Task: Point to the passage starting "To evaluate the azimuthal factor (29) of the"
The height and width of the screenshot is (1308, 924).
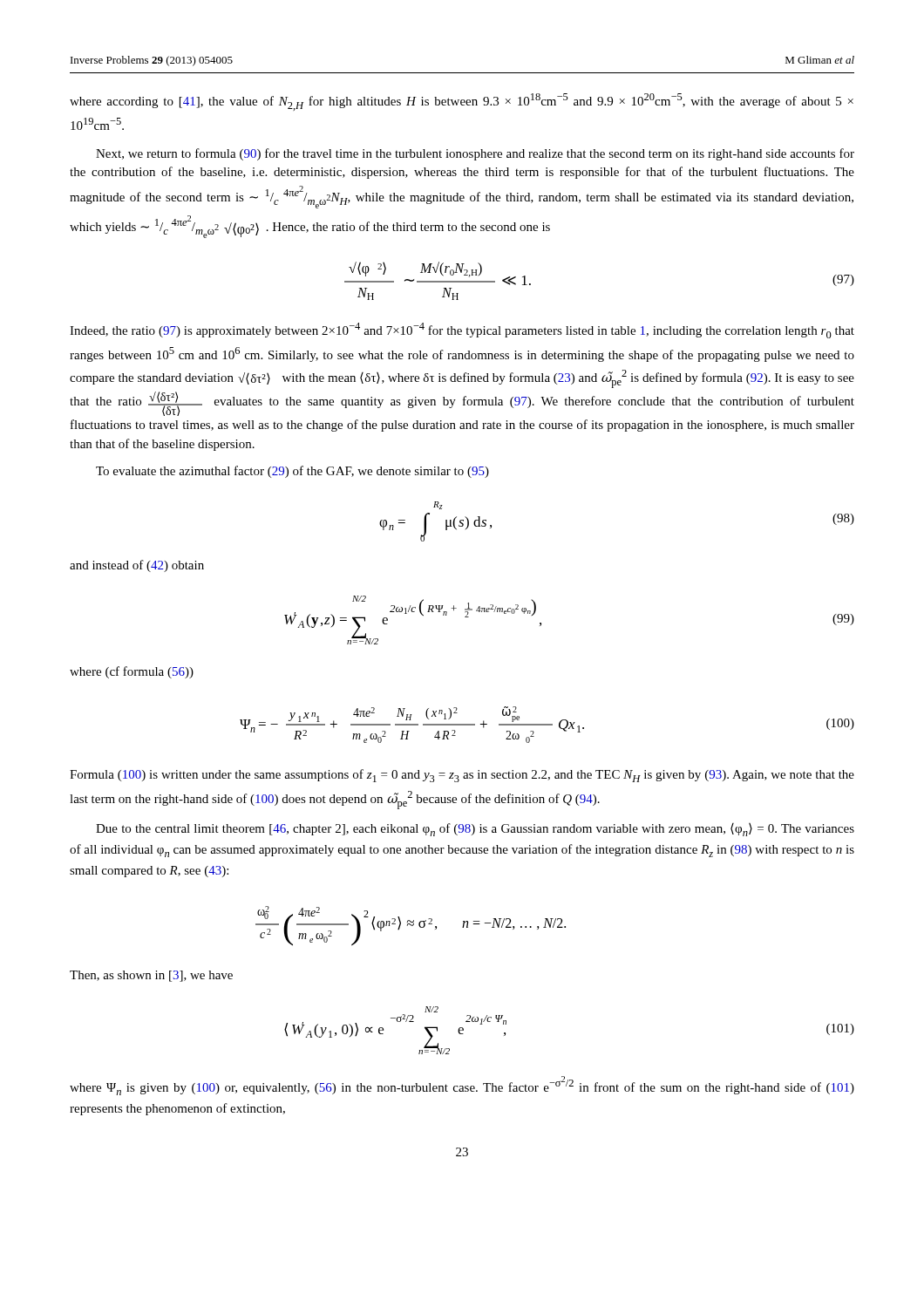Action: click(462, 472)
